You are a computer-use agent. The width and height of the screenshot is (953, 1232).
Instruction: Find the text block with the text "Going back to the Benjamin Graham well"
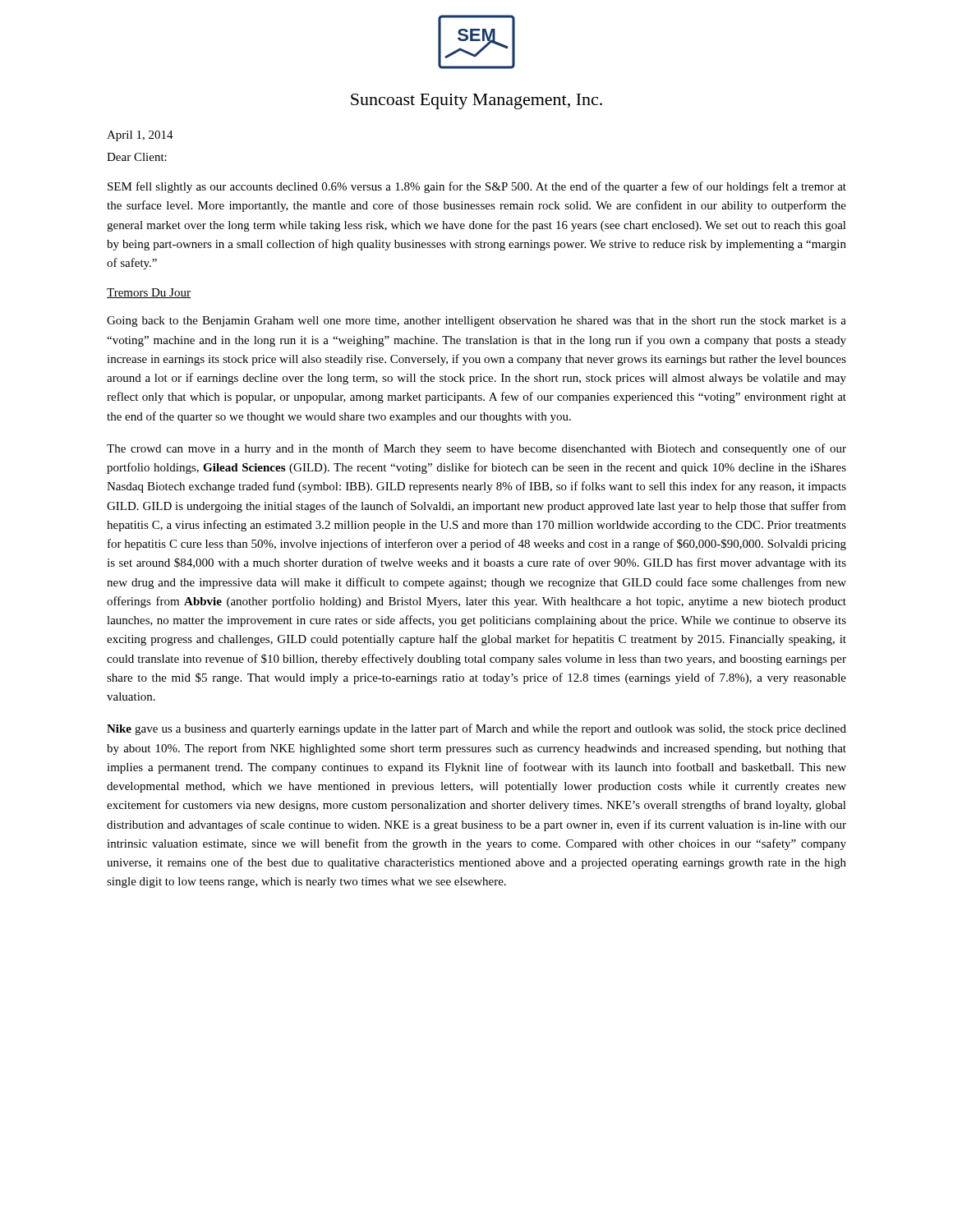tap(476, 368)
